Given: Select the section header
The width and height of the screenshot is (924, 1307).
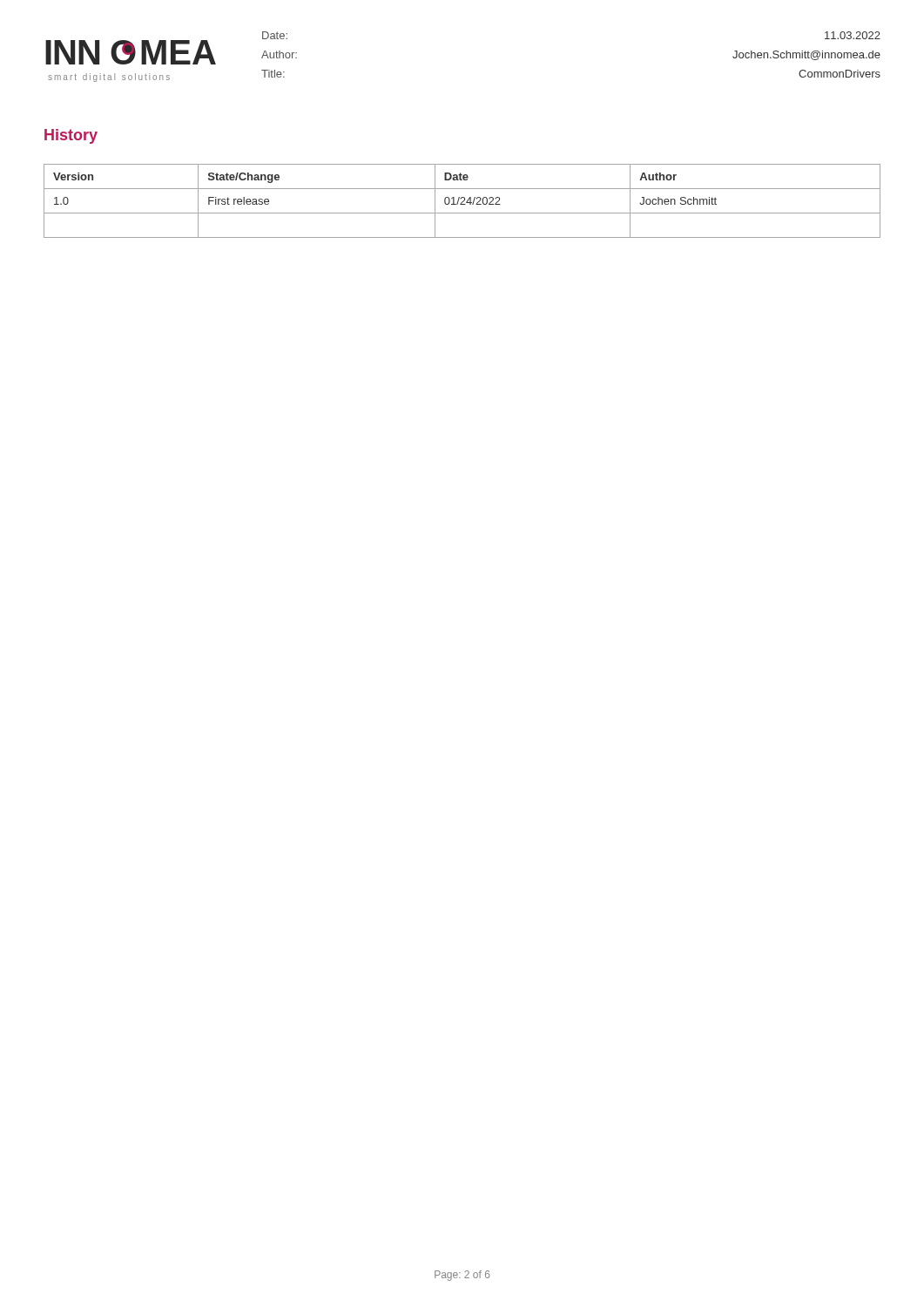Looking at the screenshot, I should [x=71, y=135].
